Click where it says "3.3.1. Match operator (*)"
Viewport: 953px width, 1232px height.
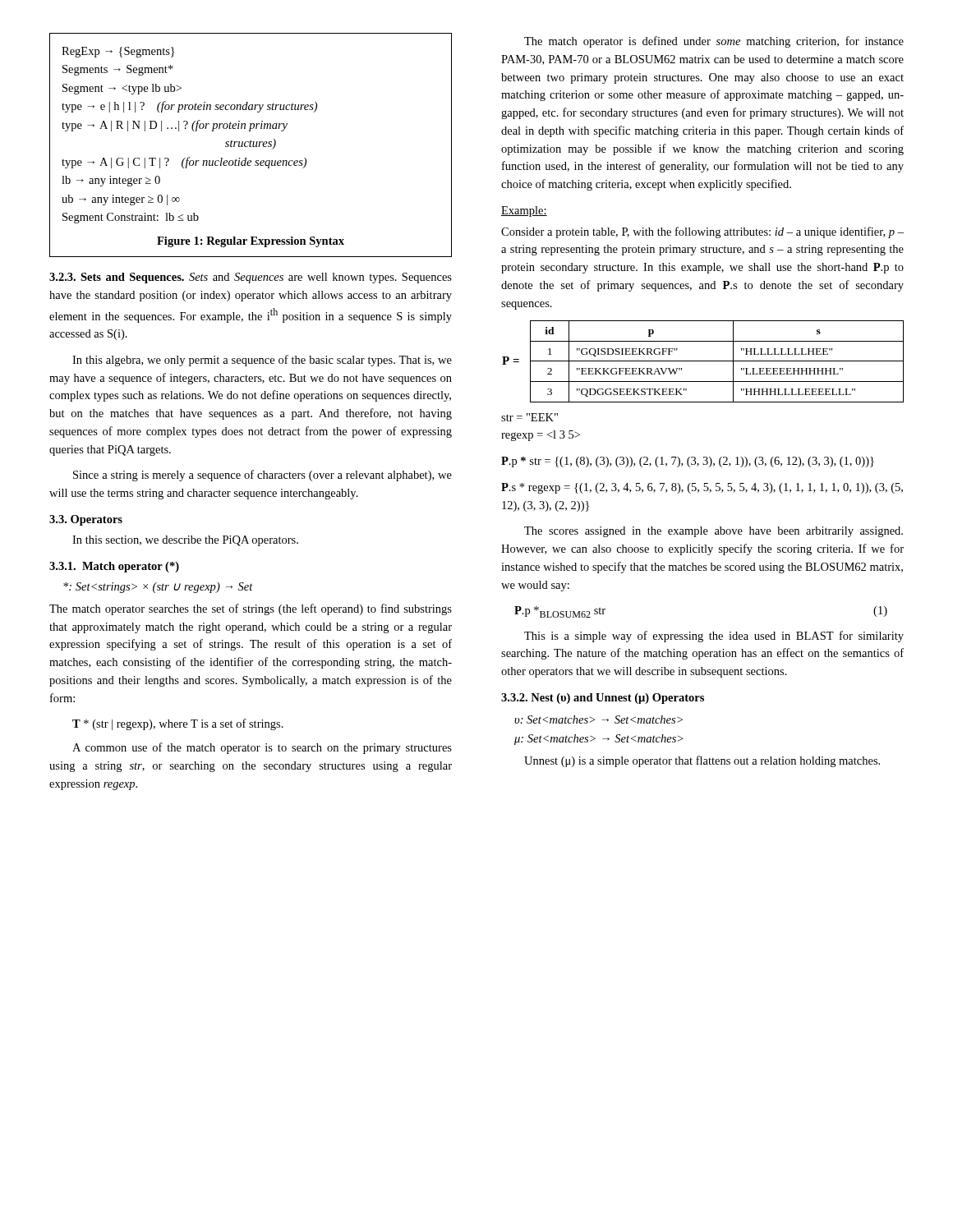click(114, 566)
